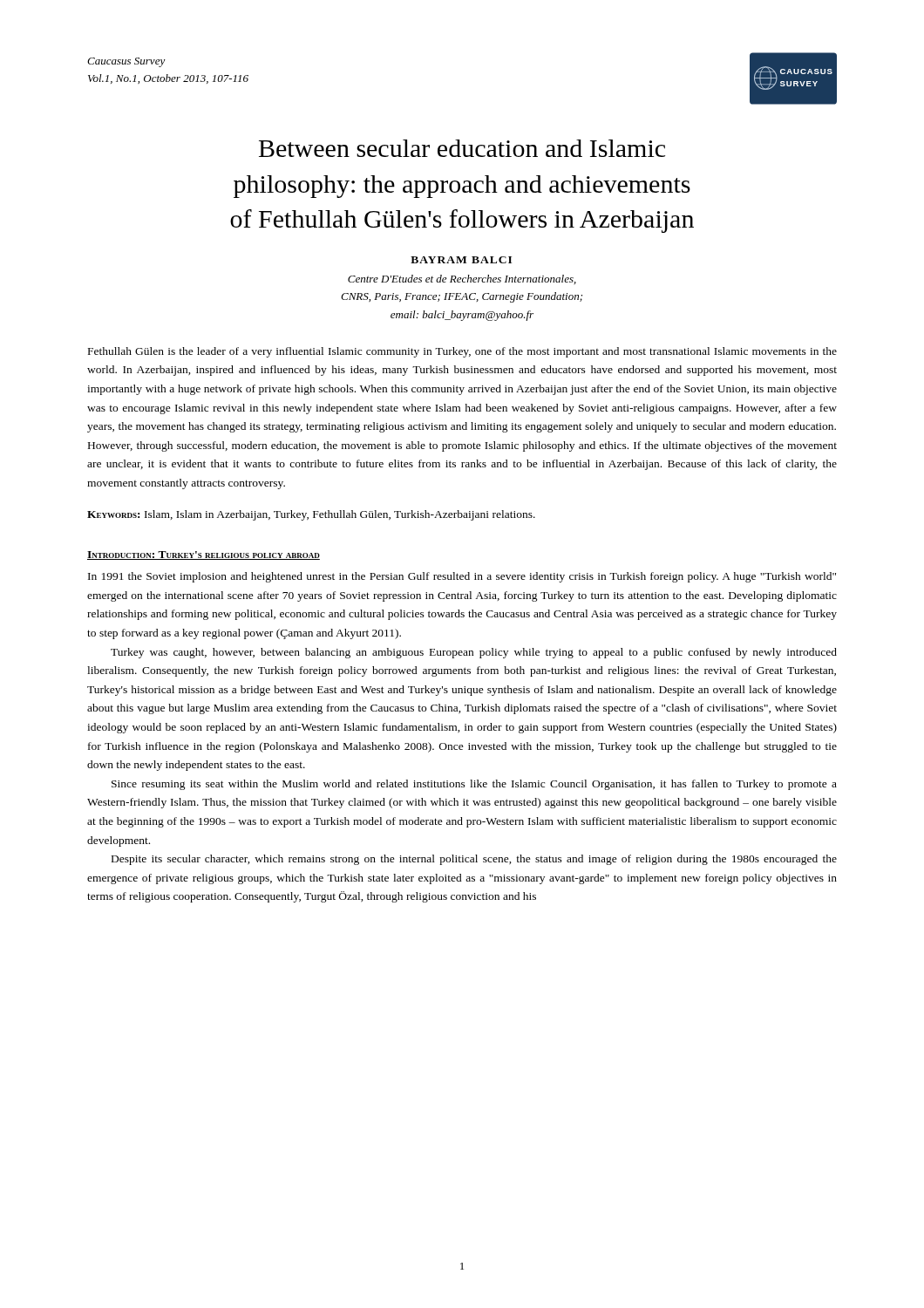Viewport: 924px width, 1308px height.
Task: Click on the text block that says "Despite its secular character, which remains strong"
Action: point(462,877)
